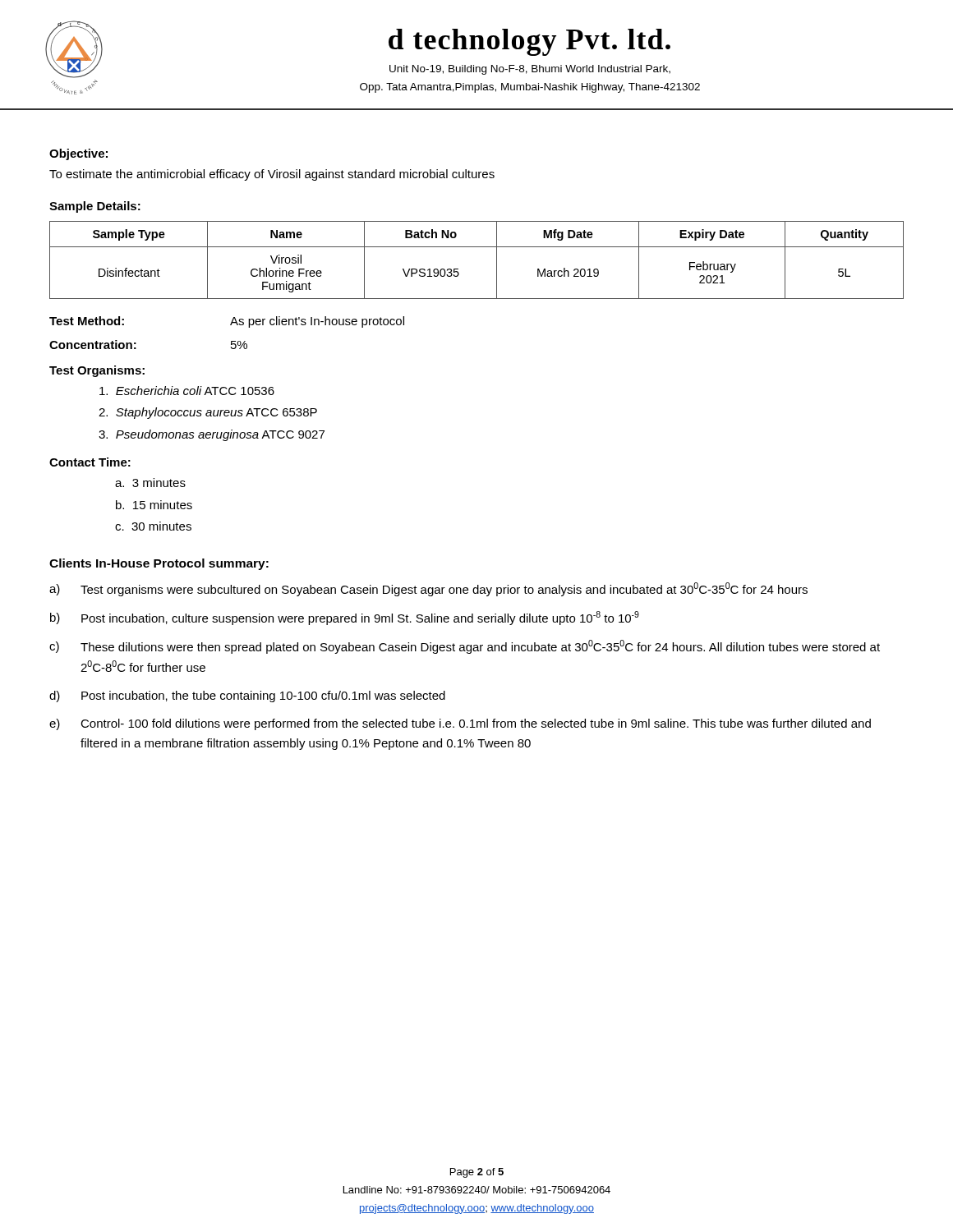Find the text block starting "b. 15 minutes"
This screenshot has width=953, height=1232.
pyautogui.click(x=154, y=504)
